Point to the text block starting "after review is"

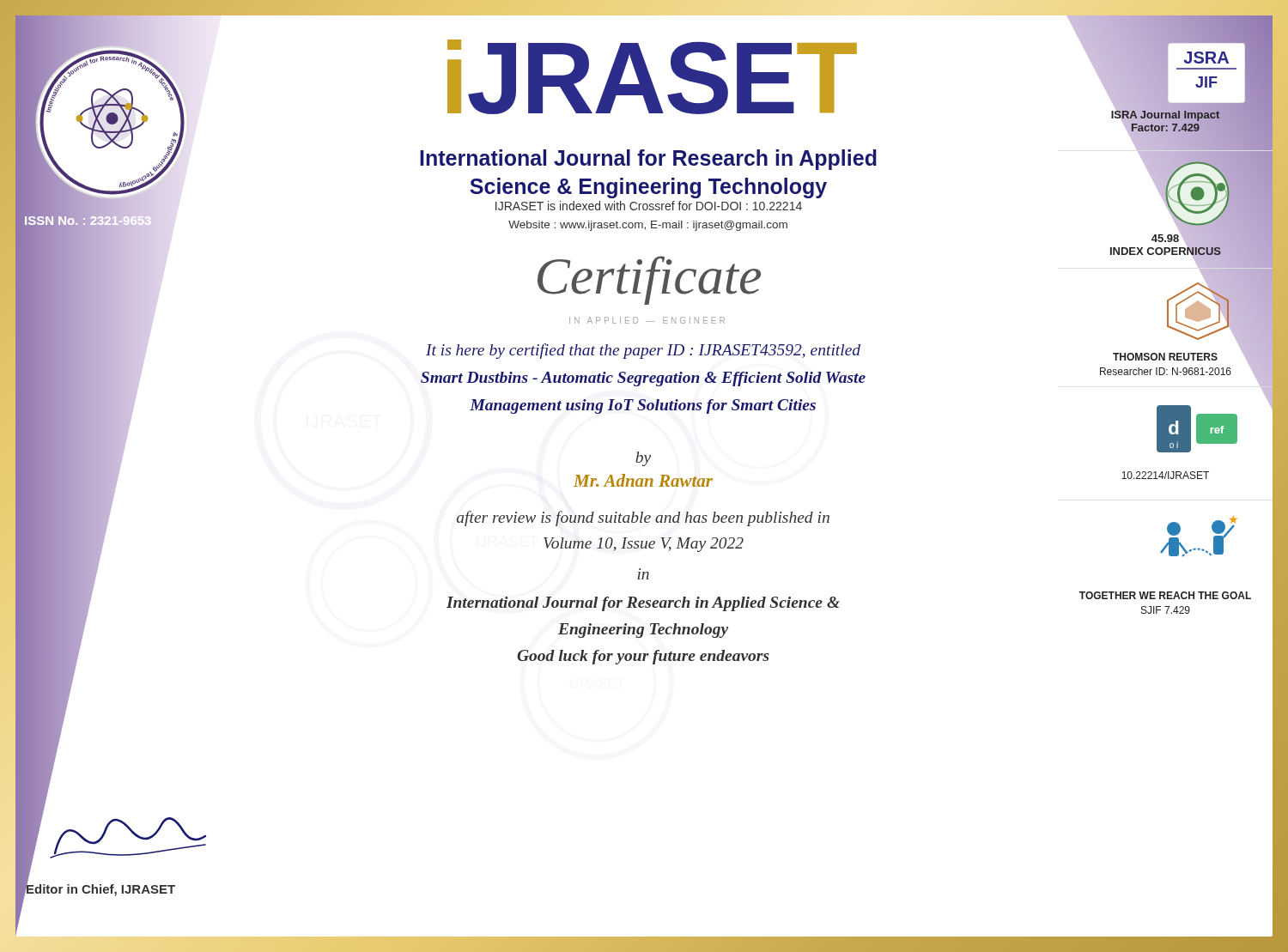tap(643, 530)
